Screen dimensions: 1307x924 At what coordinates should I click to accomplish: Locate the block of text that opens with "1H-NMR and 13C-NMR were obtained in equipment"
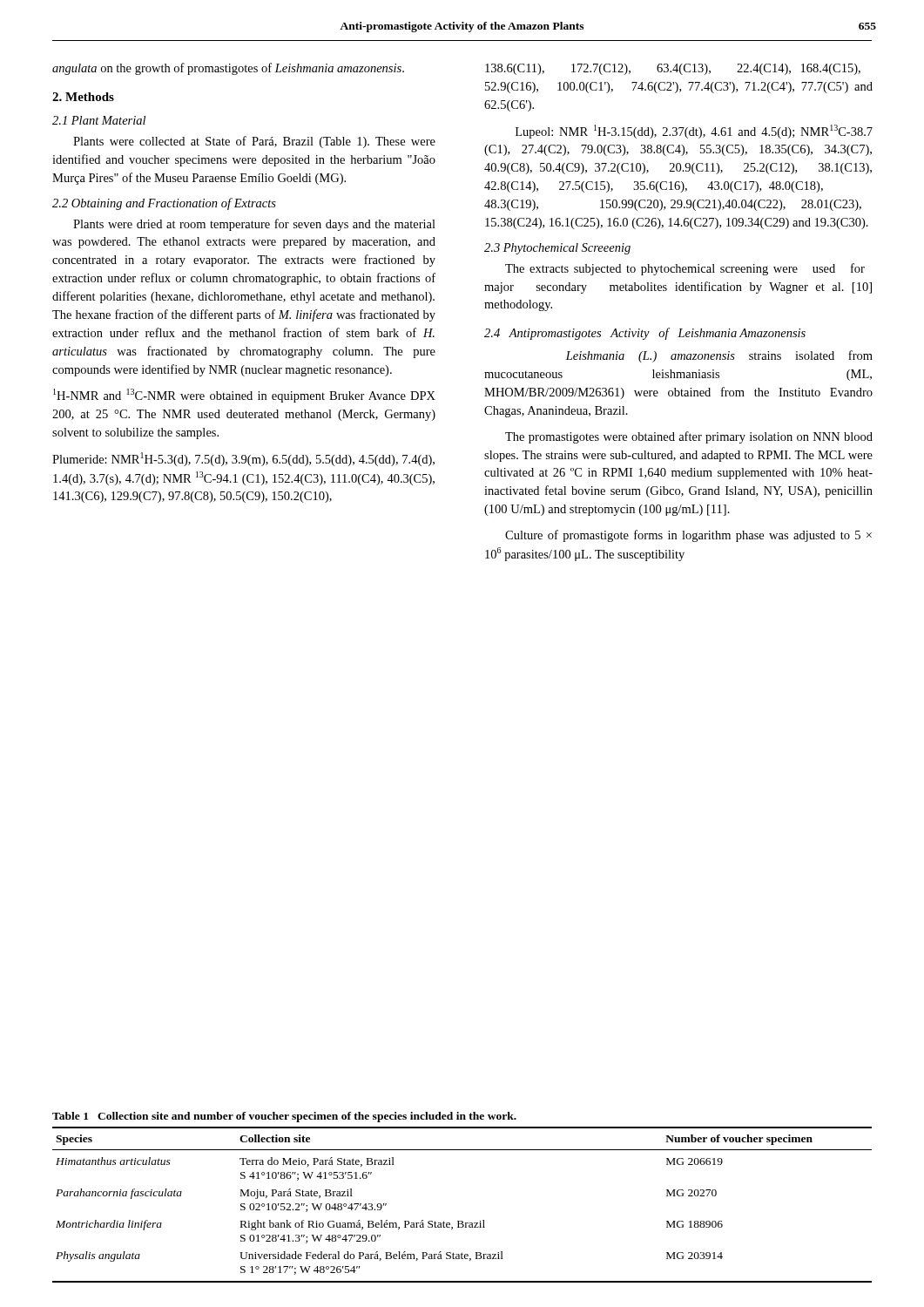244,414
